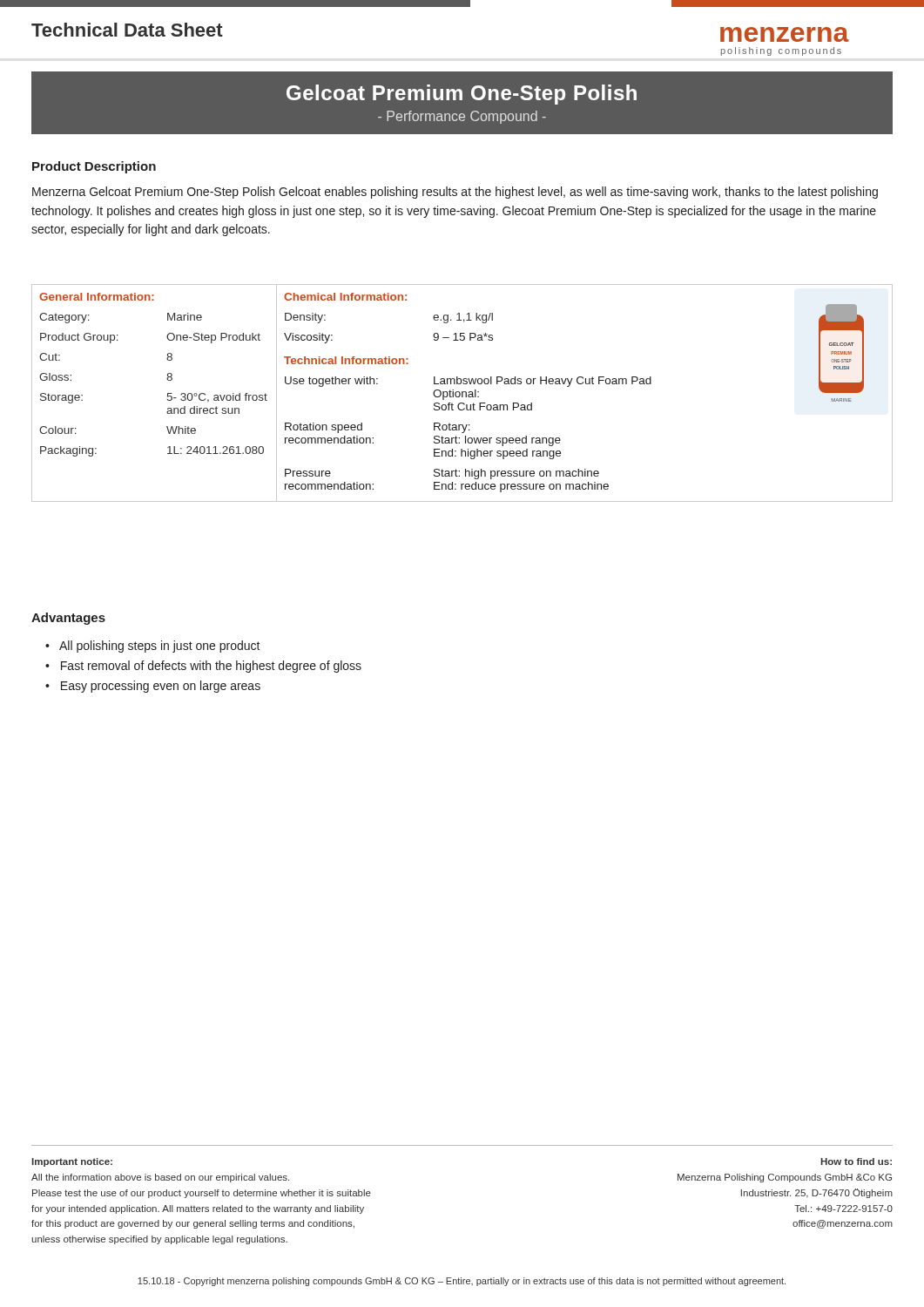Image resolution: width=924 pixels, height=1307 pixels.
Task: Select the list item that reads "• All polishing"
Action: (153, 646)
